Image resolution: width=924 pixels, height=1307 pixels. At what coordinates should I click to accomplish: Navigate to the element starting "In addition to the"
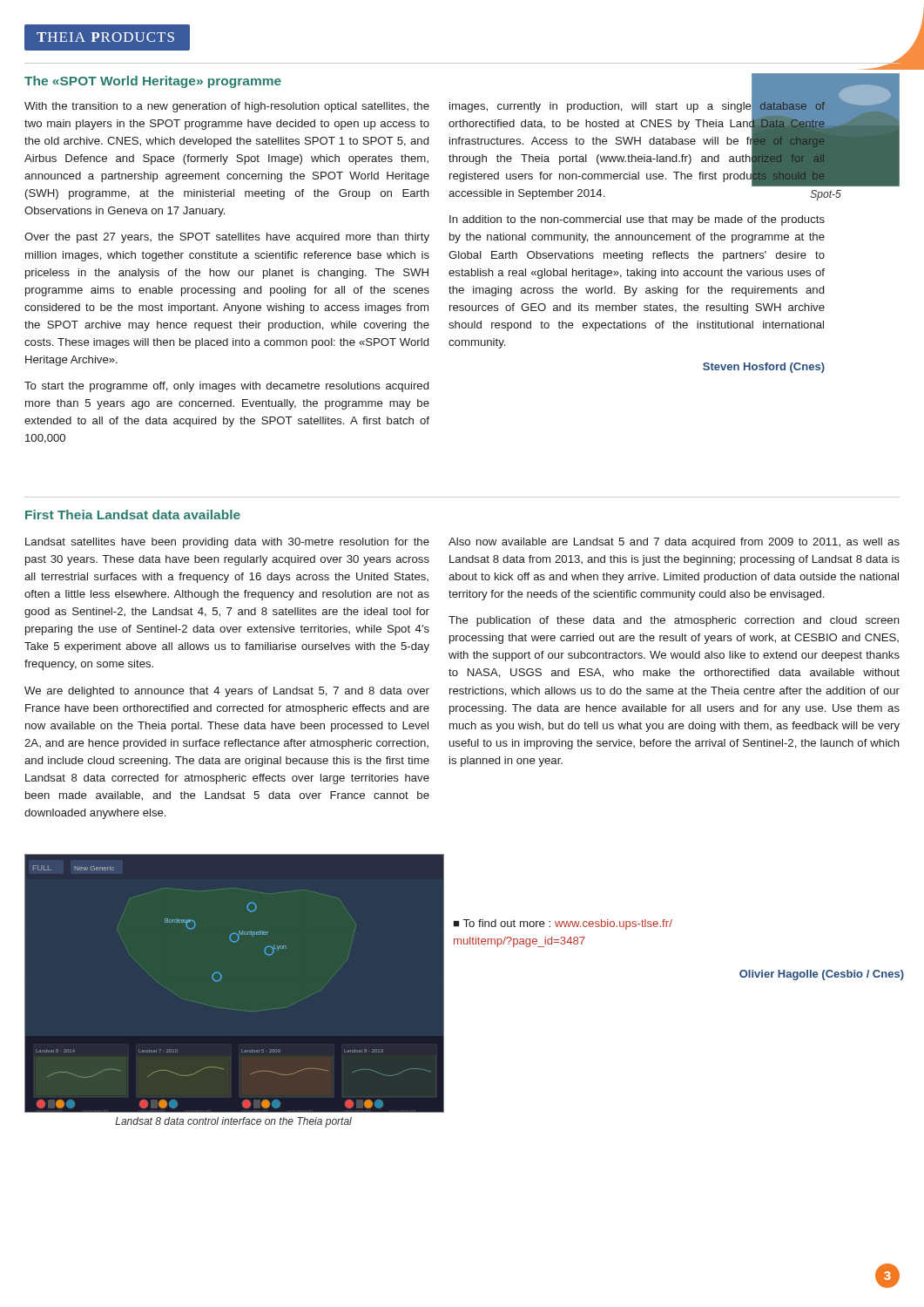click(637, 281)
